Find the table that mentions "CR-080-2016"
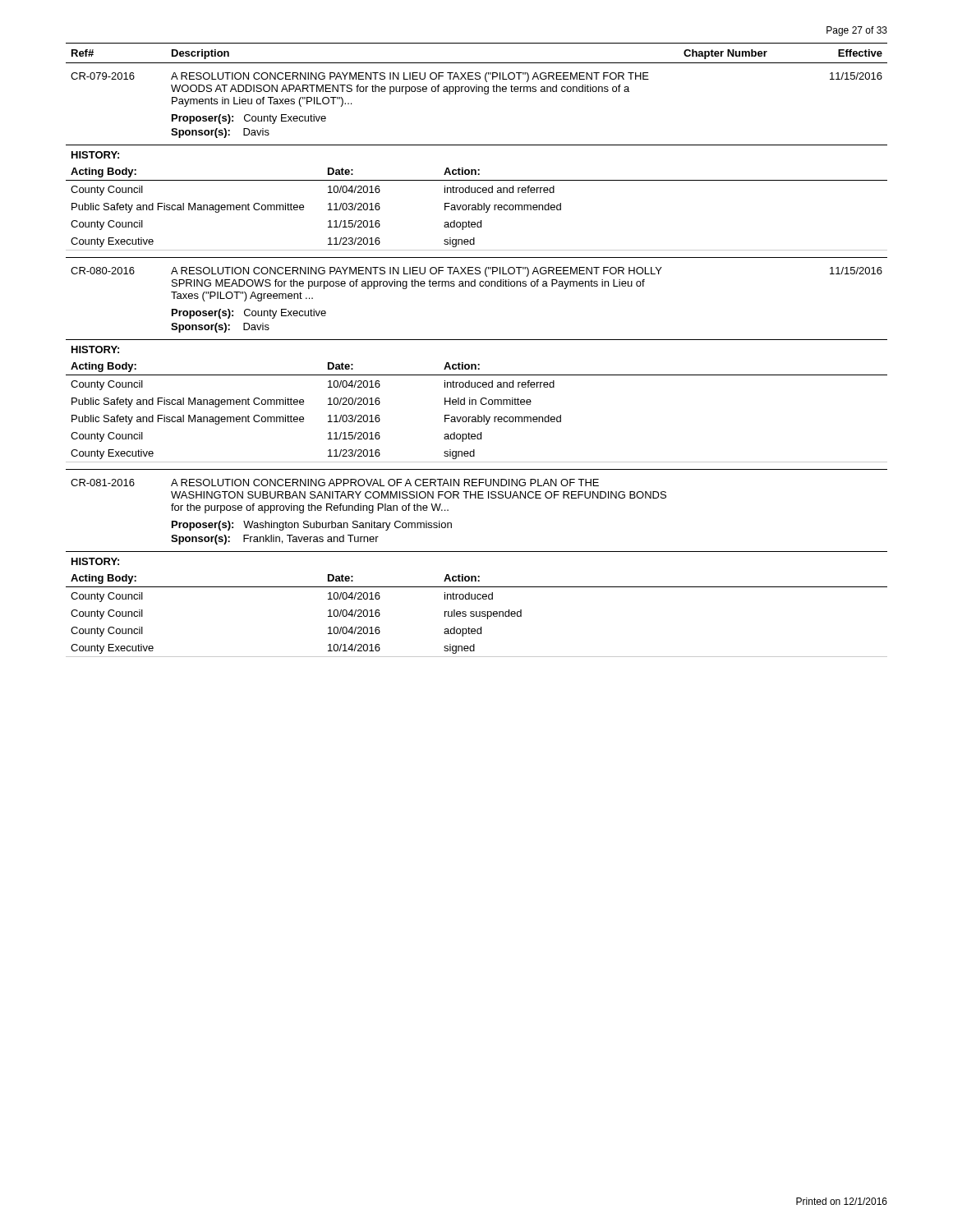 coord(476,297)
